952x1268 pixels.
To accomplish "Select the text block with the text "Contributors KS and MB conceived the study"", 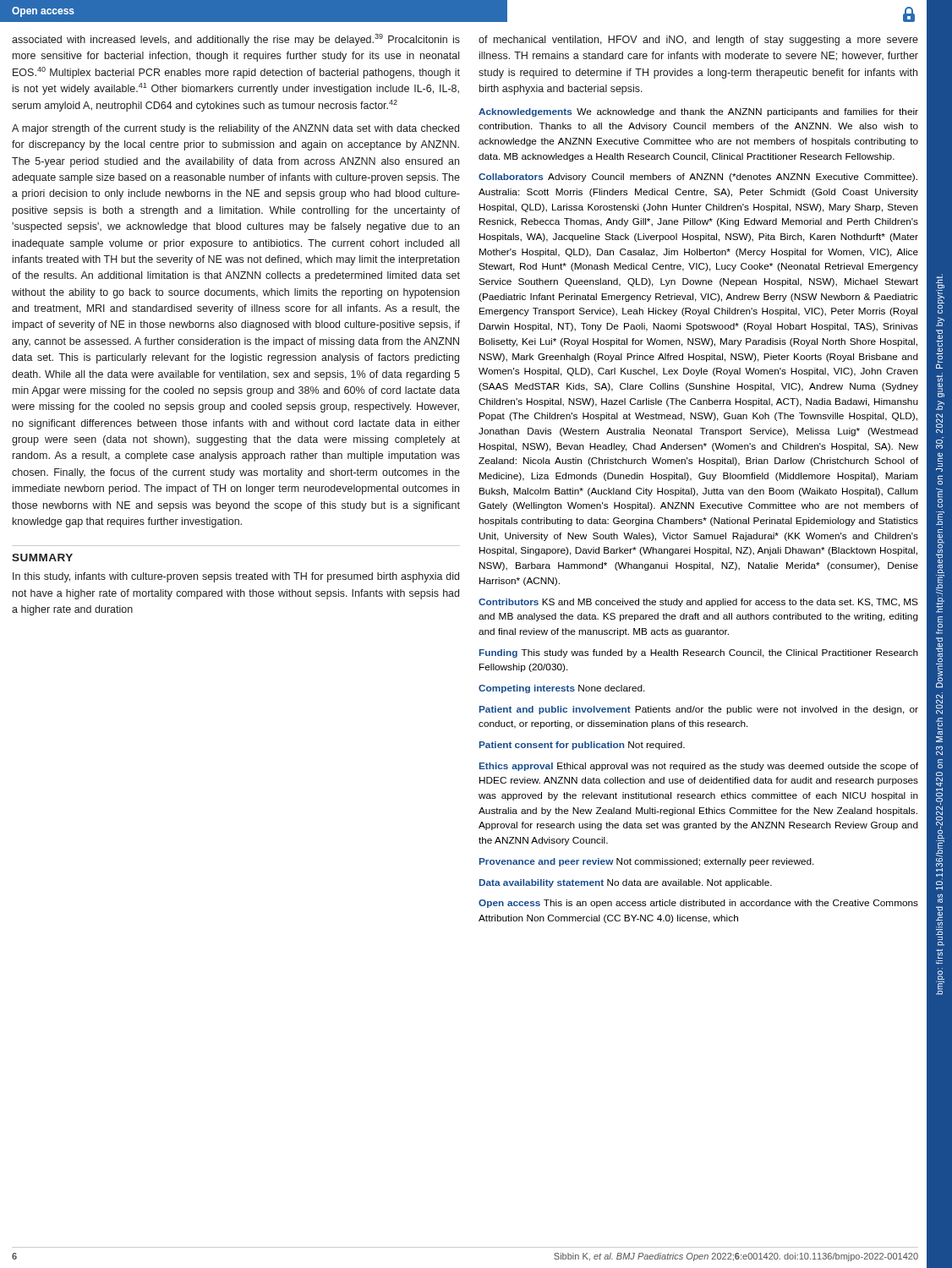I will point(698,616).
